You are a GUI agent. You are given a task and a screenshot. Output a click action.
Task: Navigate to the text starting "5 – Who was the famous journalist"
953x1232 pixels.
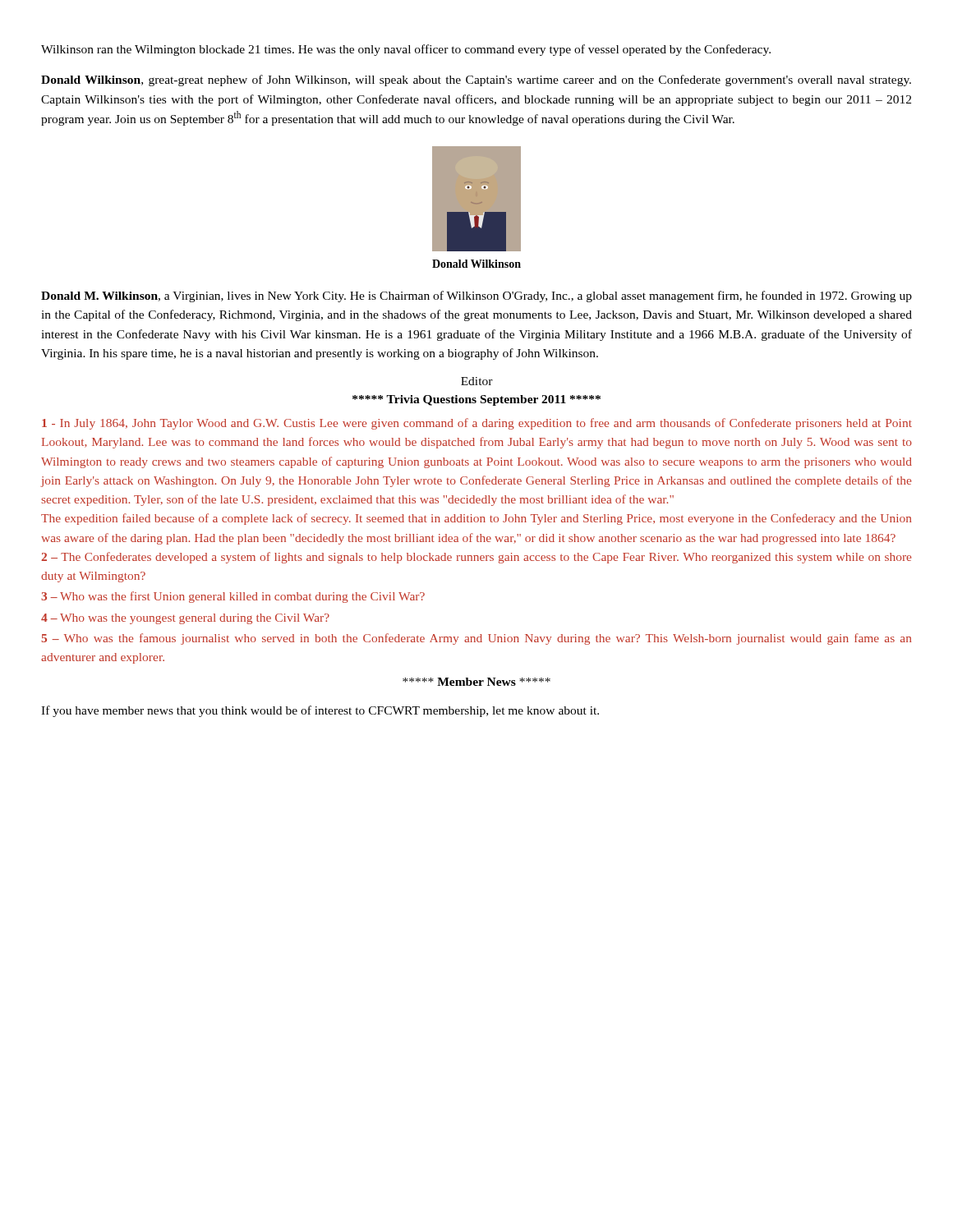(x=476, y=647)
